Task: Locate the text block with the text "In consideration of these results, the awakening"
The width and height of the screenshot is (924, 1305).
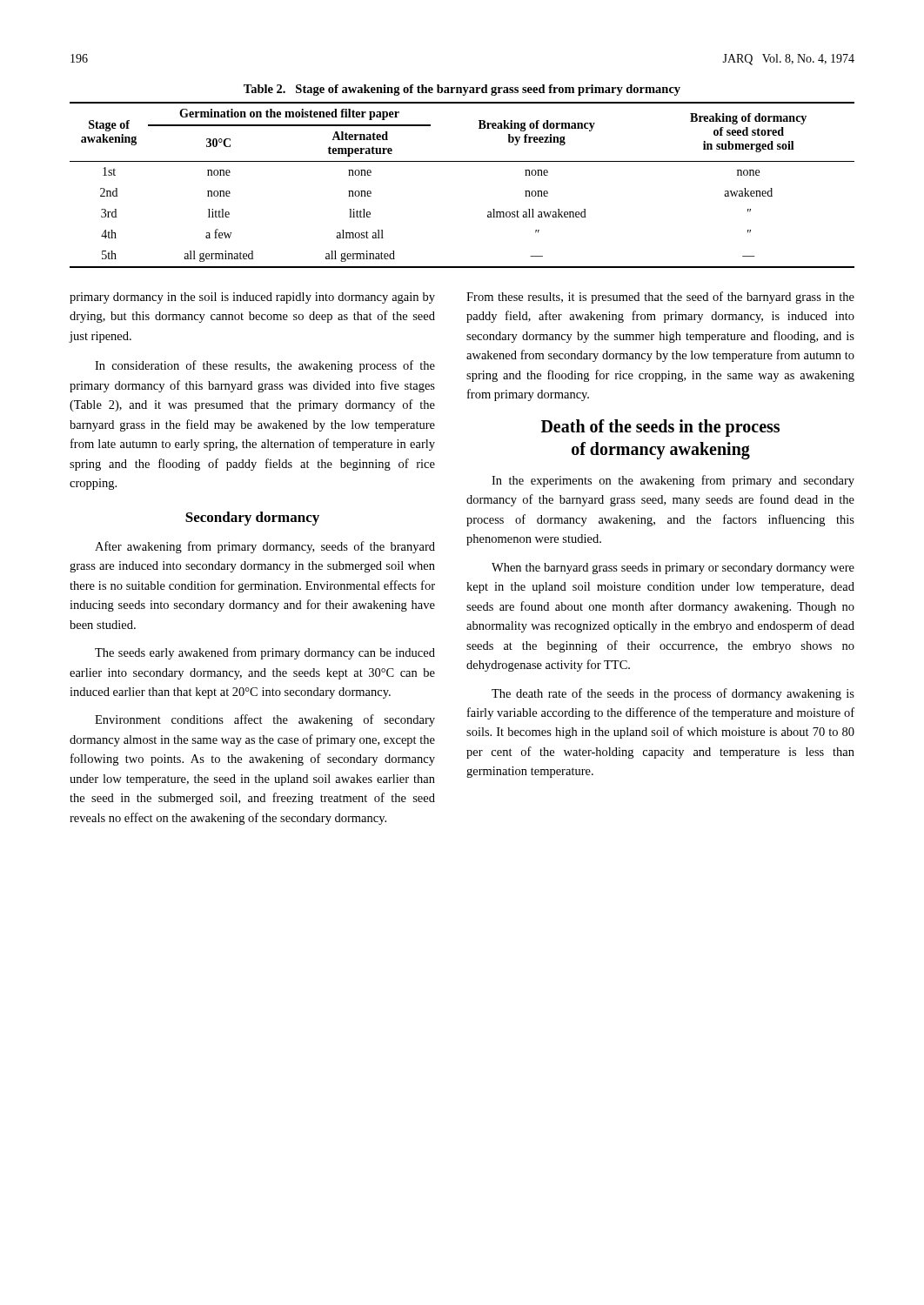Action: (252, 424)
